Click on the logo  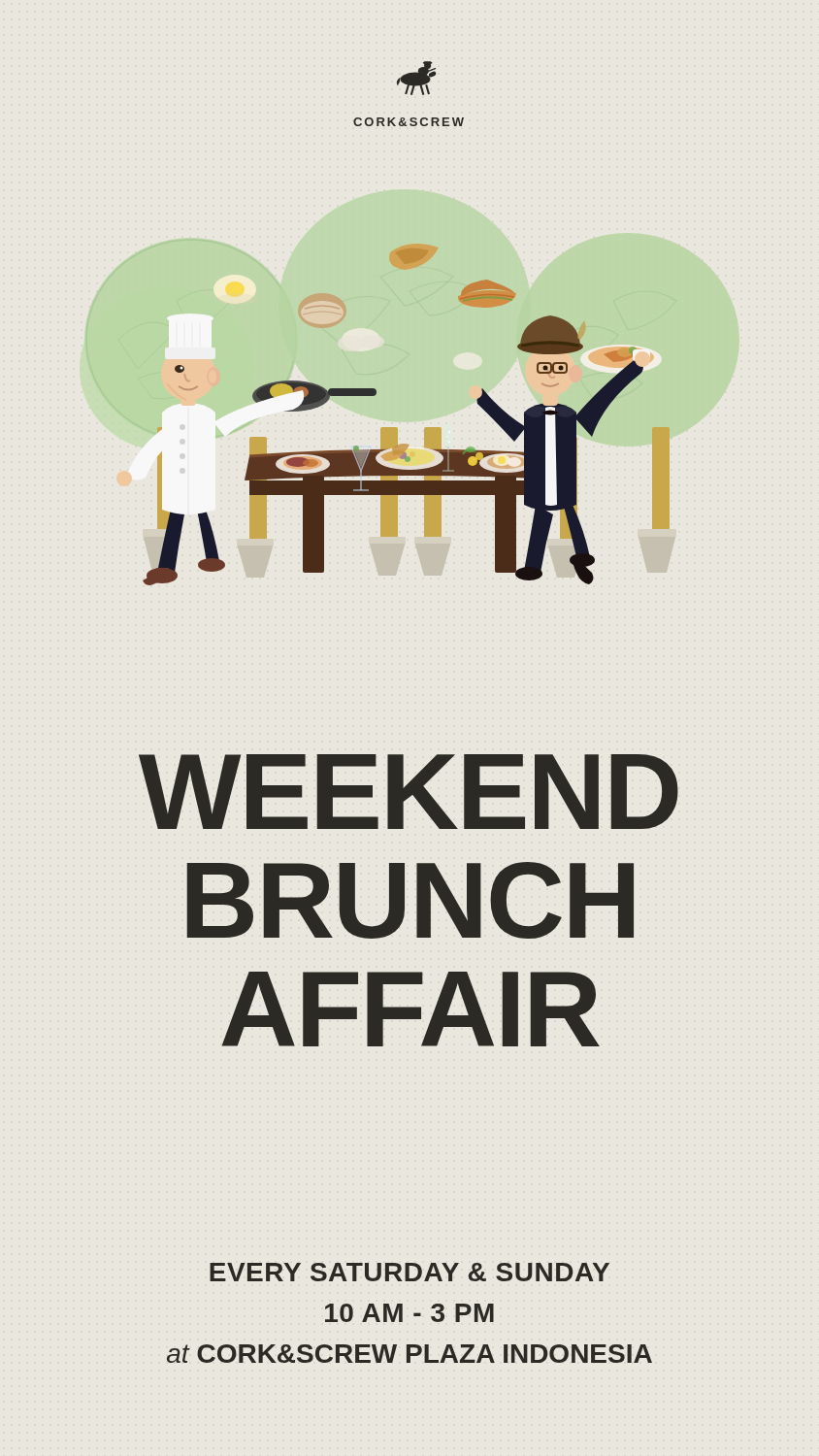[410, 97]
